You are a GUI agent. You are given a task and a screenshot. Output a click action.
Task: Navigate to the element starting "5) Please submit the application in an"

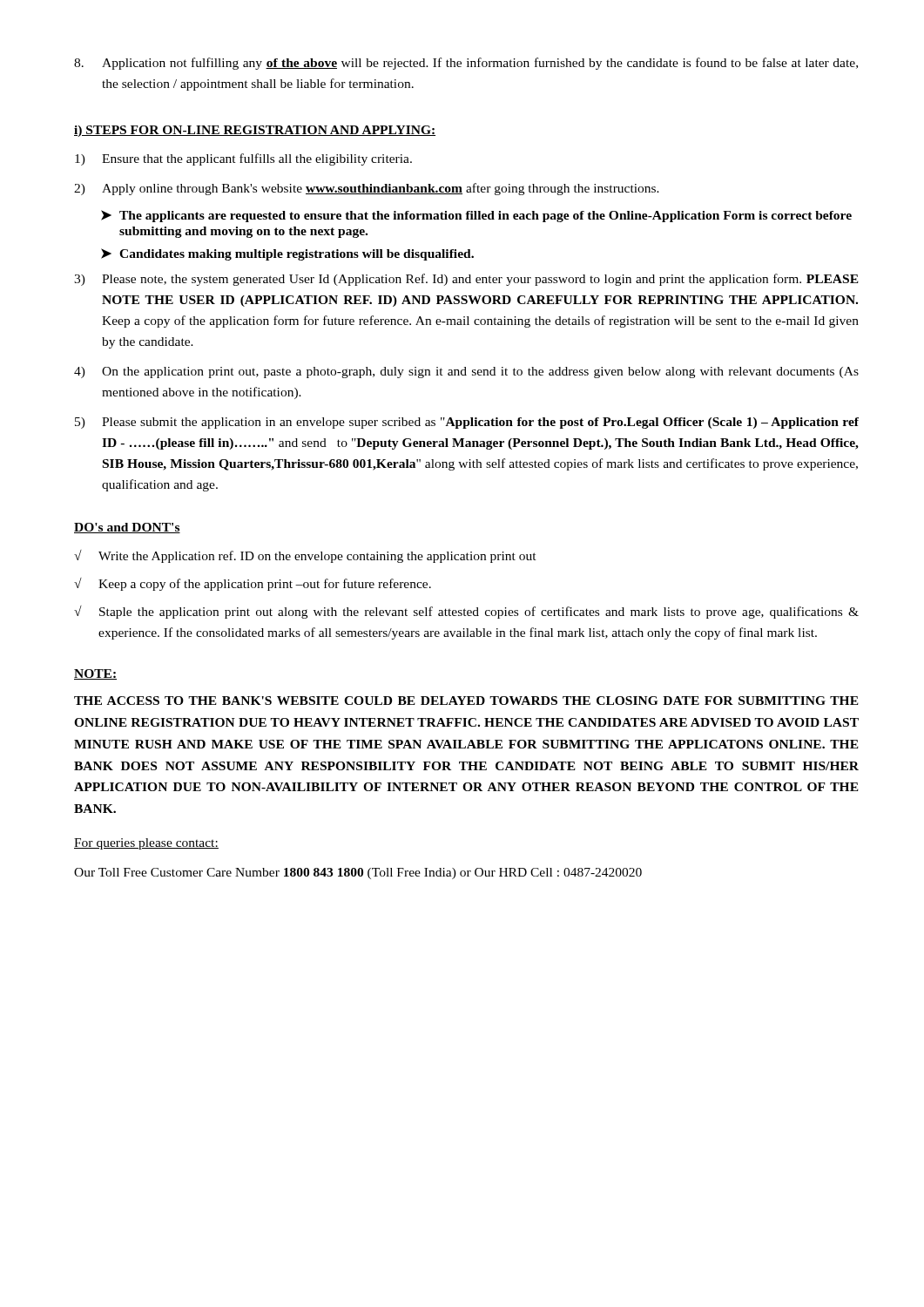[x=466, y=453]
